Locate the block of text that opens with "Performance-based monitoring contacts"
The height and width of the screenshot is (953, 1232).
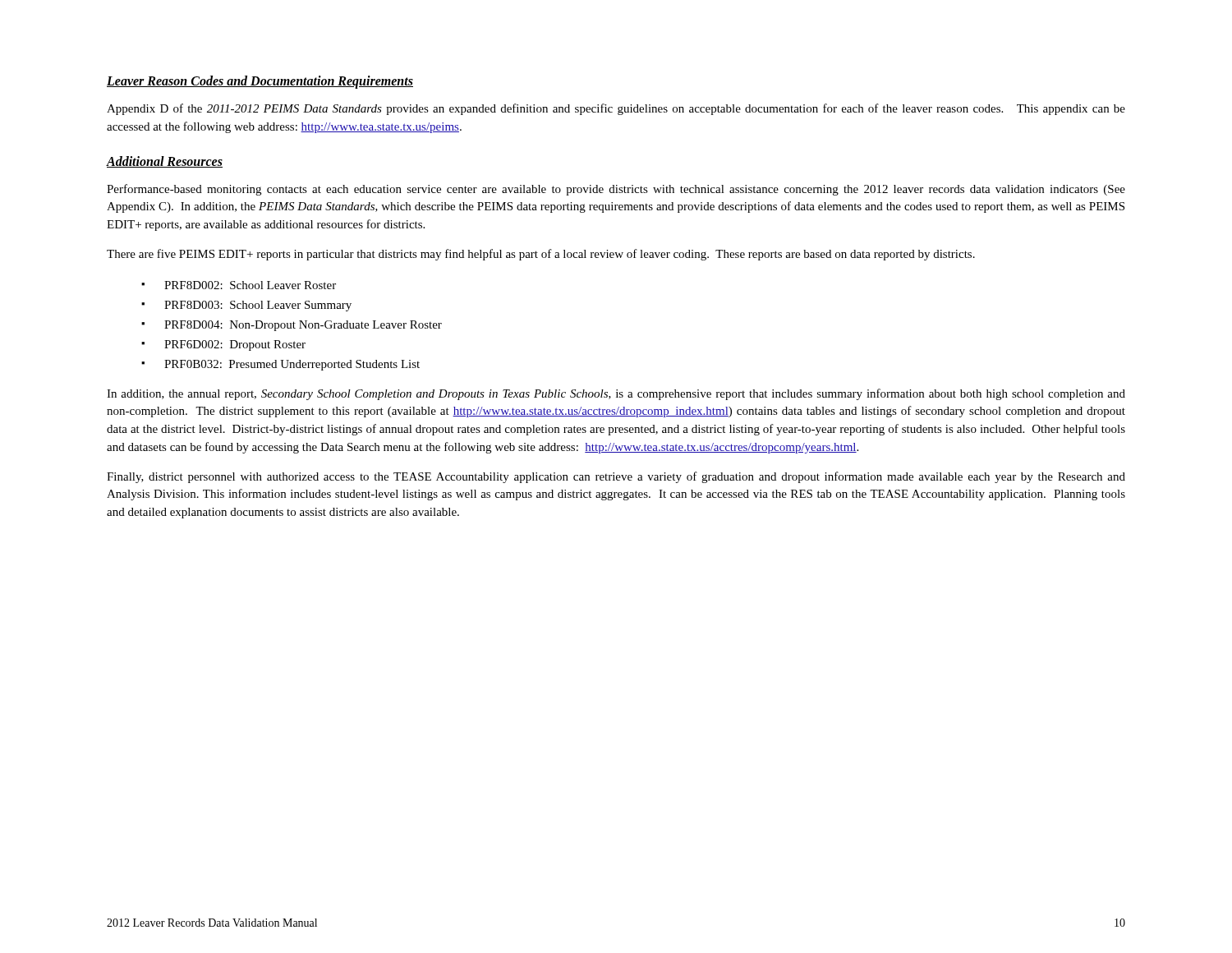click(616, 206)
